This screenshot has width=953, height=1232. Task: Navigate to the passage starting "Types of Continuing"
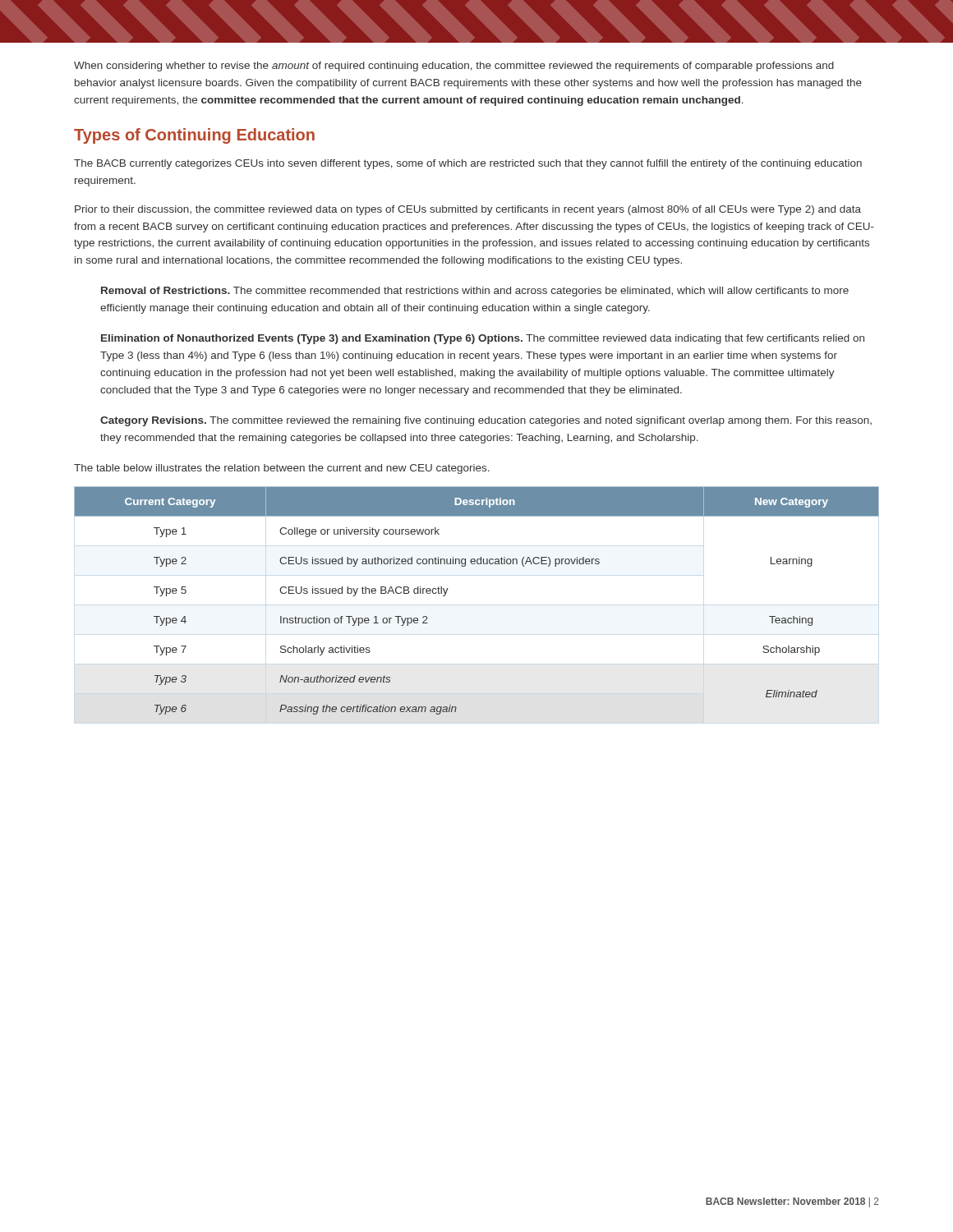(x=195, y=134)
